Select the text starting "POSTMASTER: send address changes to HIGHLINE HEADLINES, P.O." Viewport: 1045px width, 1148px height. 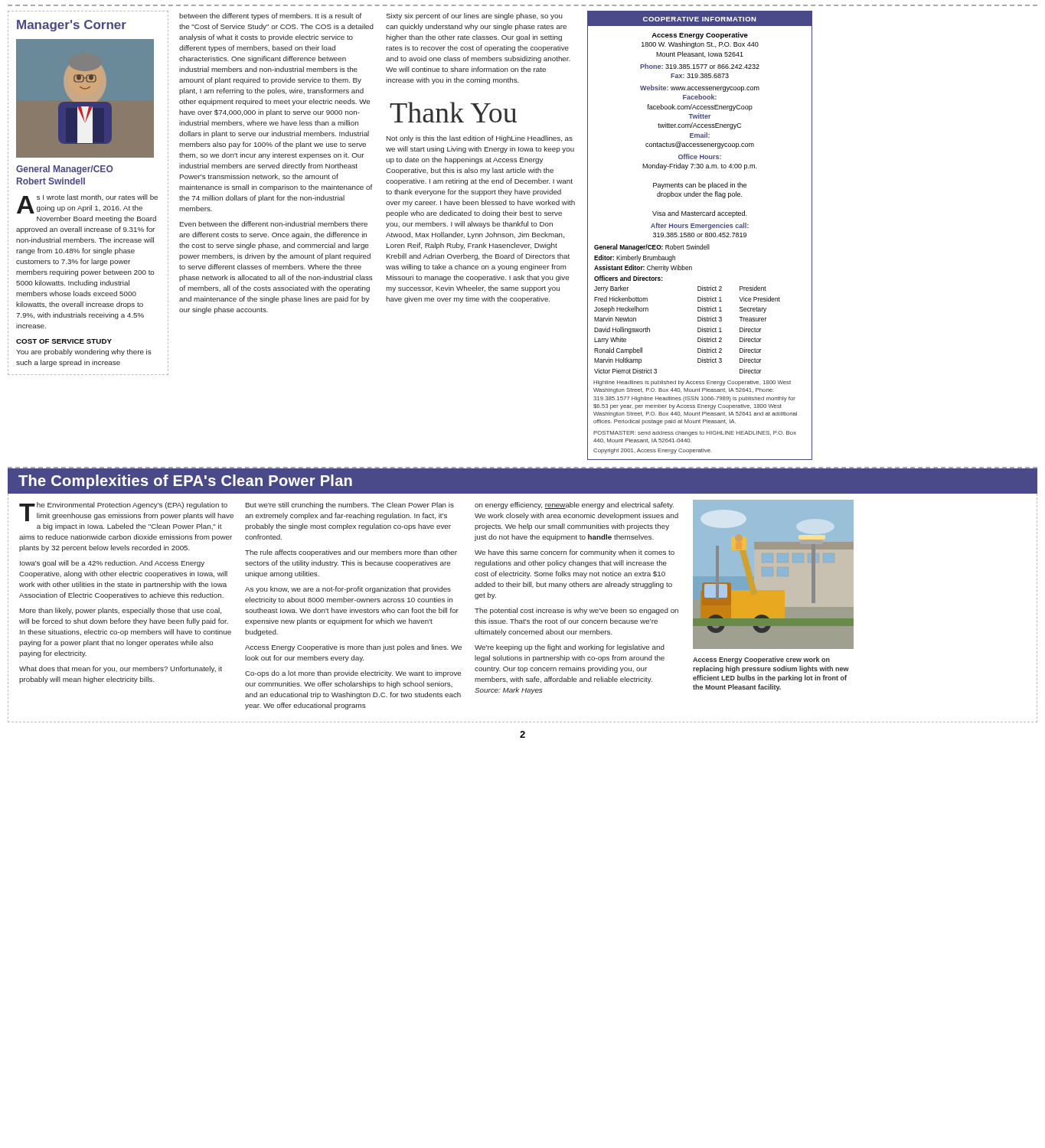point(695,437)
